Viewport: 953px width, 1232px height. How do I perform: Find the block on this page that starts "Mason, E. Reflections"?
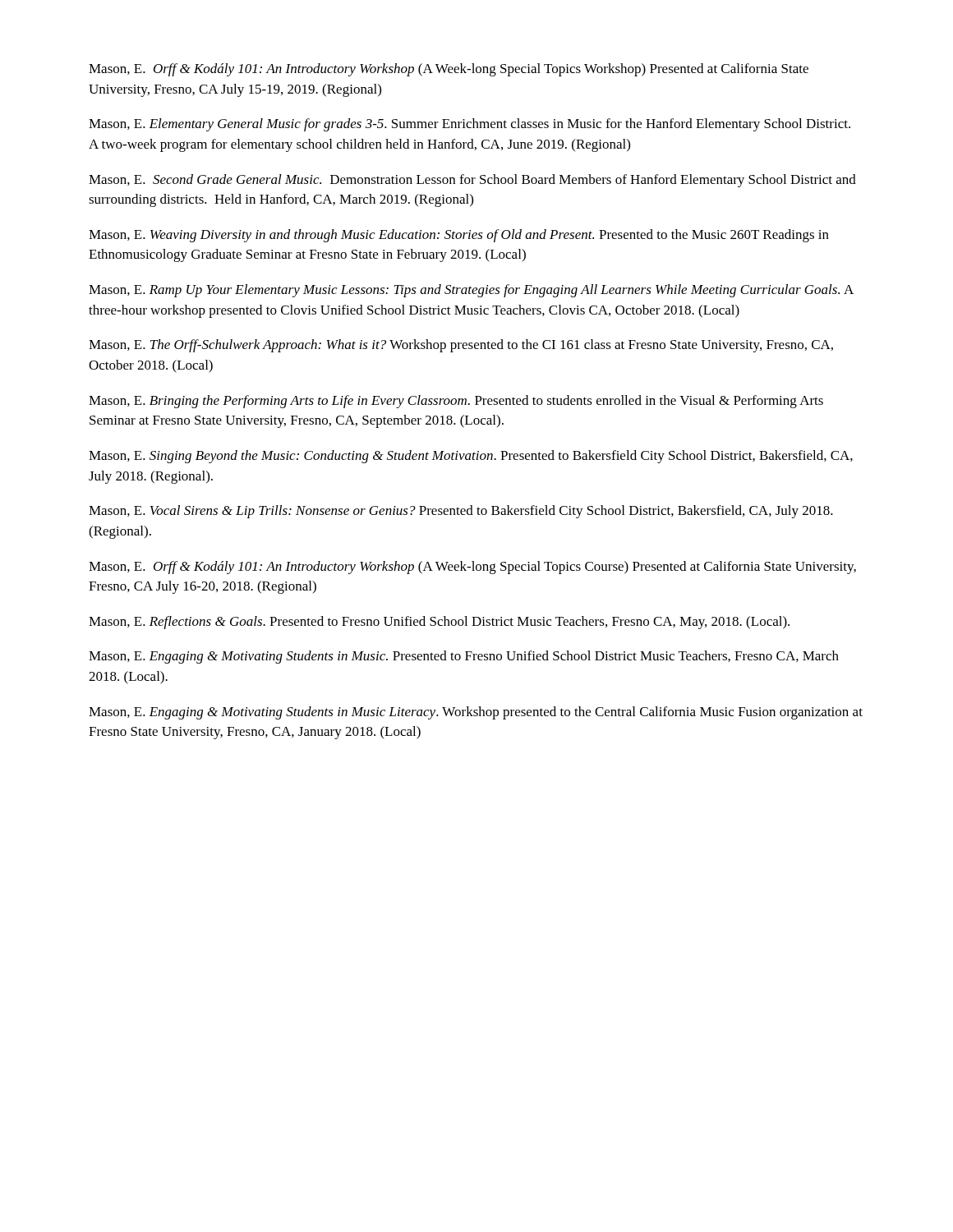(440, 621)
